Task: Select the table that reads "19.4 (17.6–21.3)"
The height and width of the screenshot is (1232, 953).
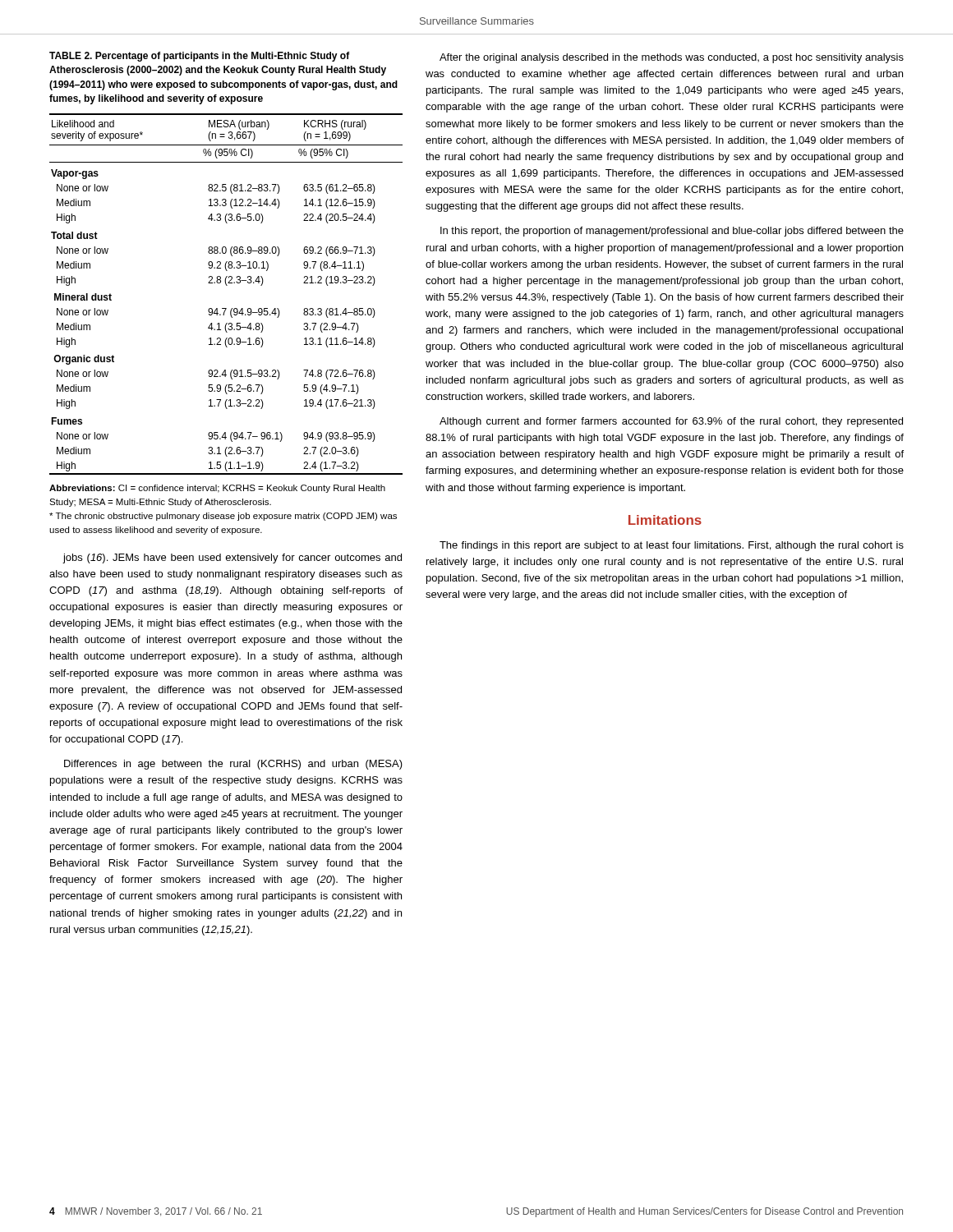Action: 226,294
